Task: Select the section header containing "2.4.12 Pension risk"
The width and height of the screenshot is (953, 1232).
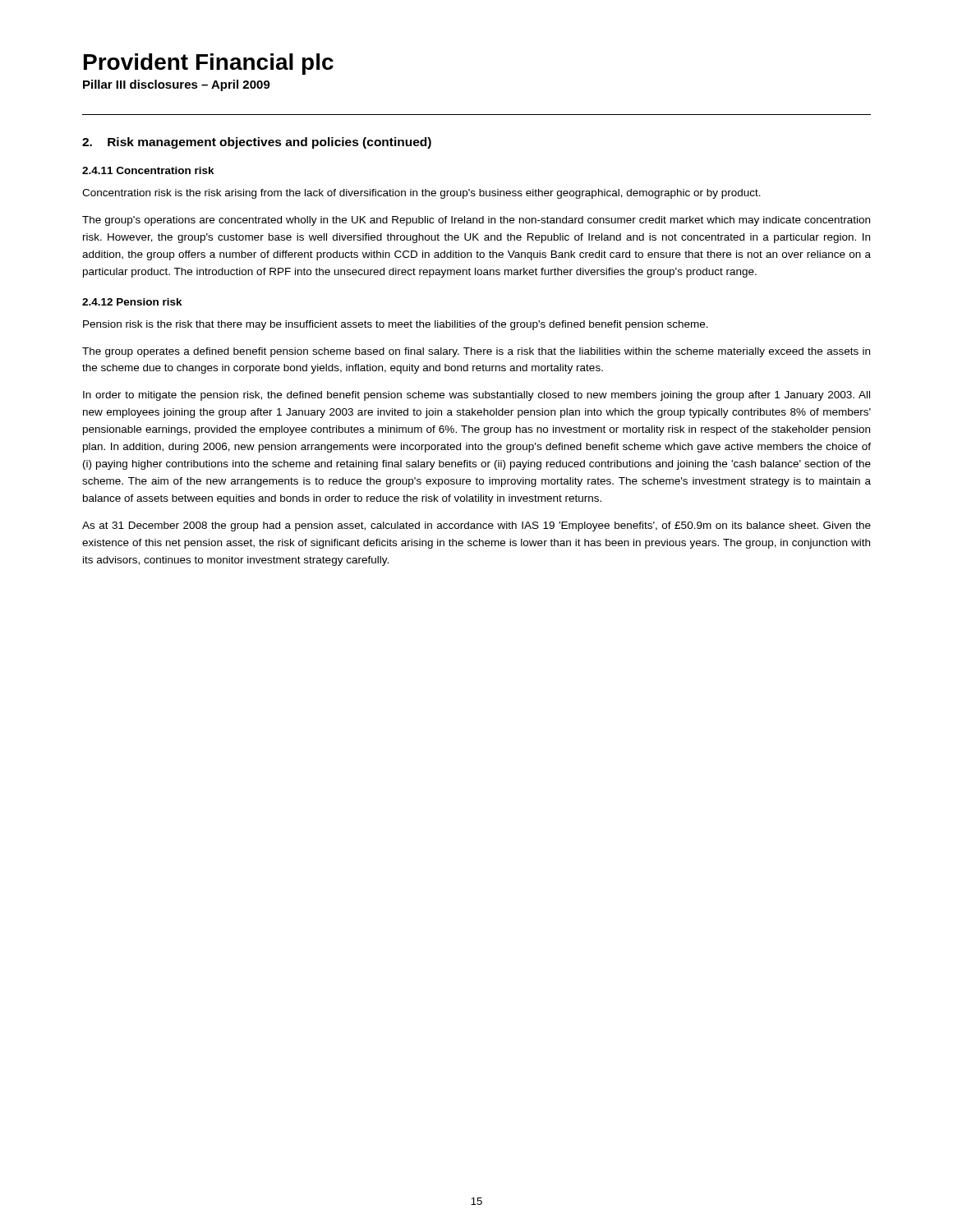Action: (132, 301)
